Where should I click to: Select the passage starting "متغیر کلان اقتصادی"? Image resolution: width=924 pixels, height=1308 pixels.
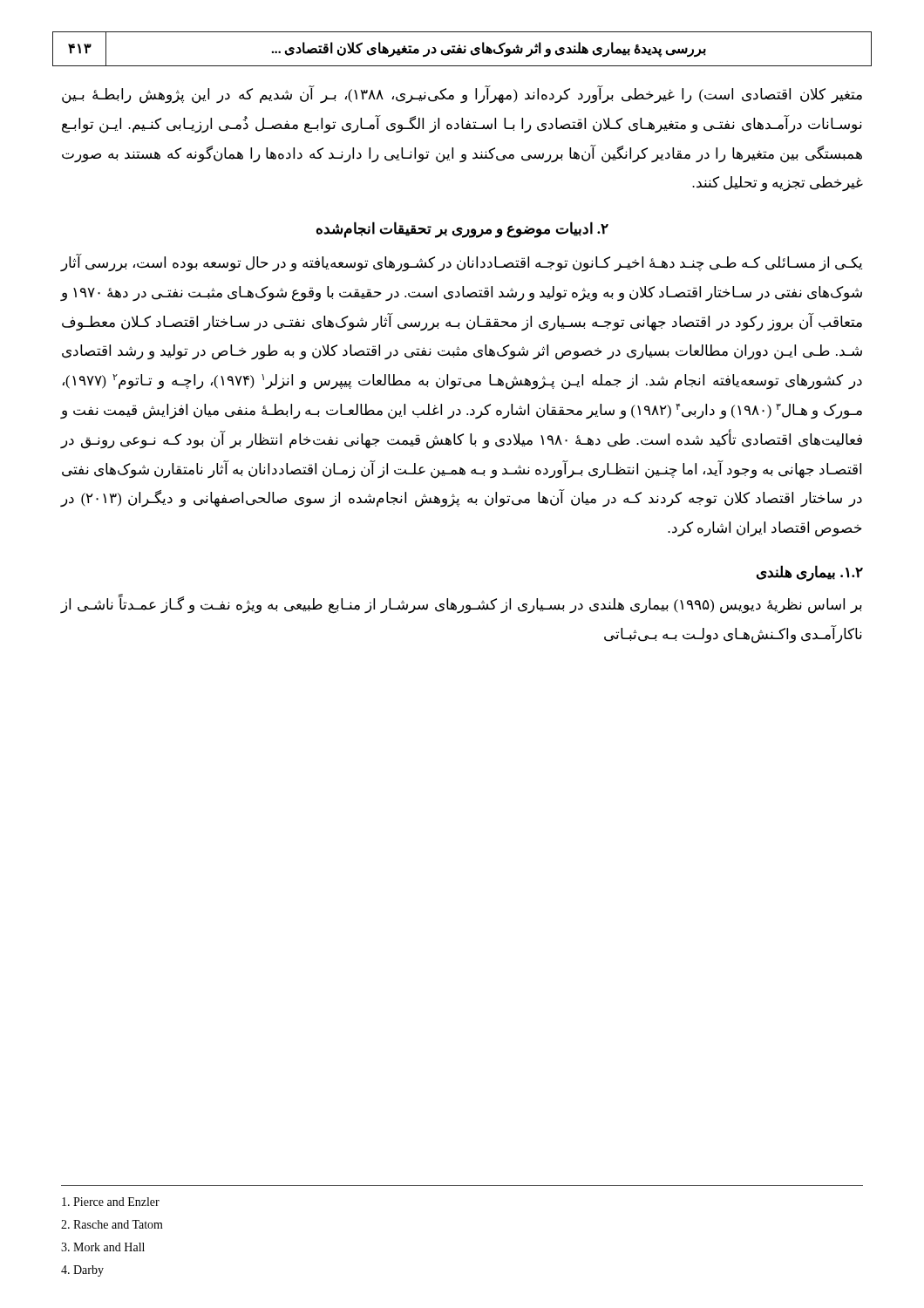(x=462, y=139)
